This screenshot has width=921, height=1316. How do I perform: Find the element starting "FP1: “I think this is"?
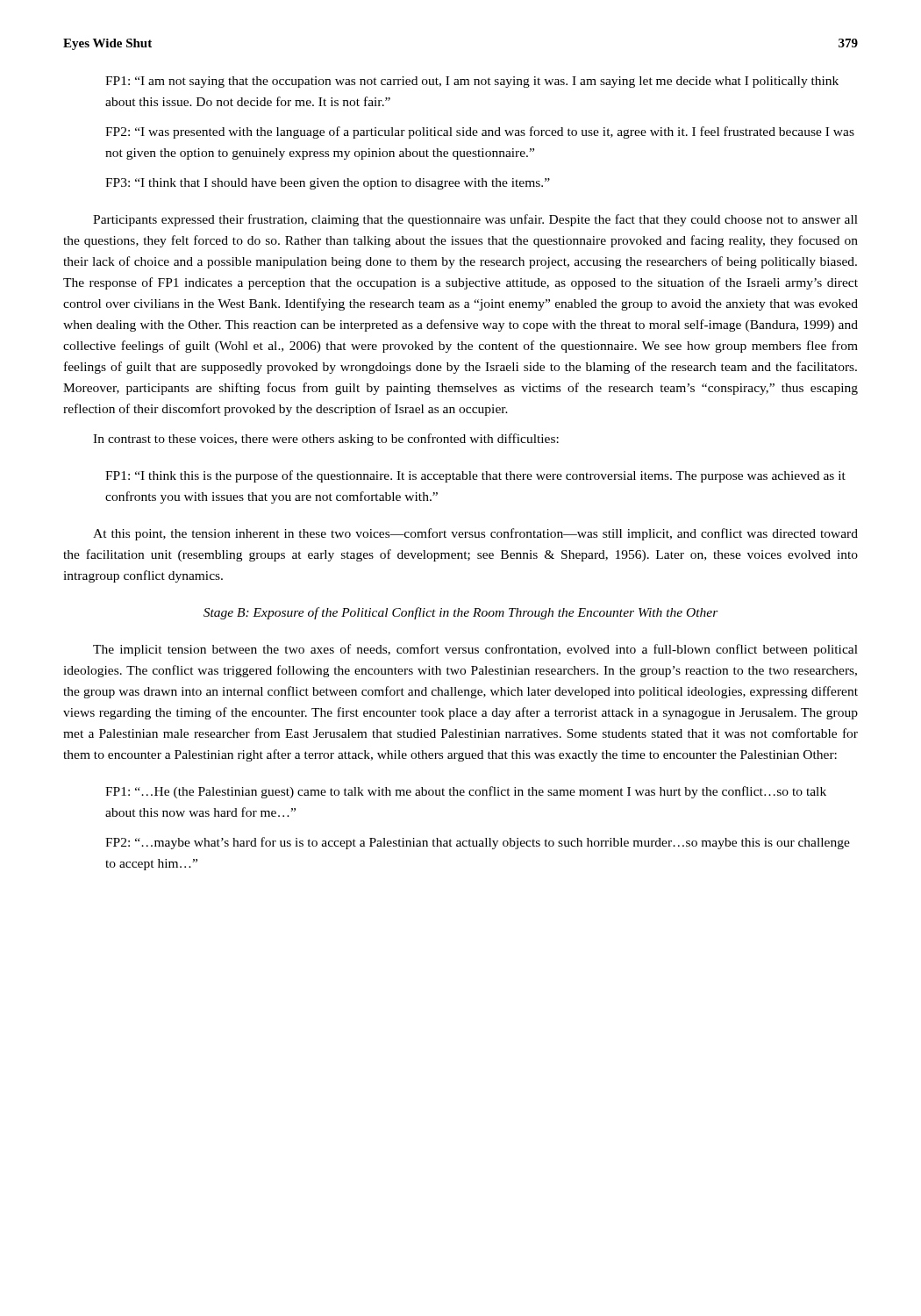tap(475, 486)
